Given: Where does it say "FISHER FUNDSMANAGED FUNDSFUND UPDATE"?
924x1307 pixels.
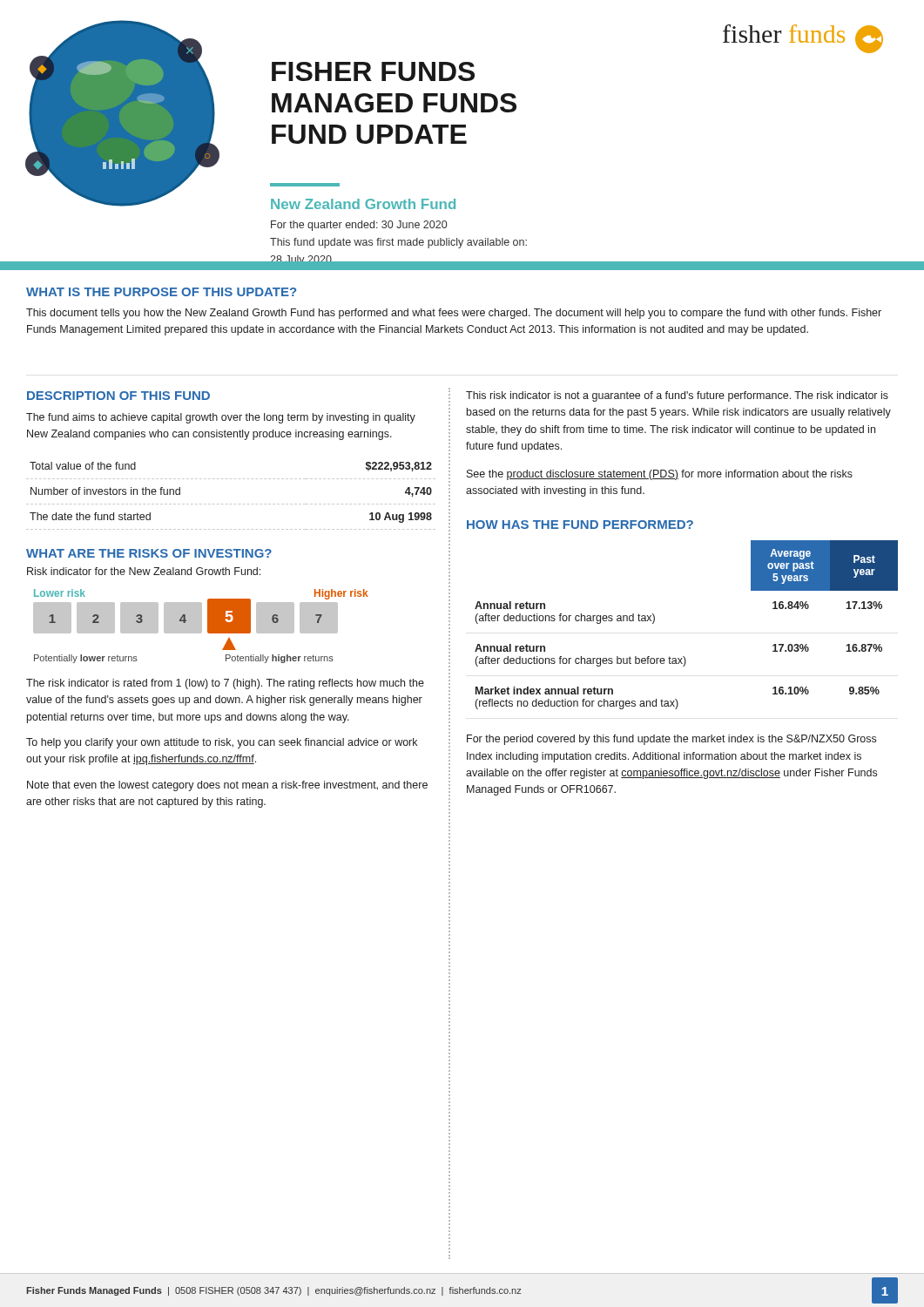Looking at the screenshot, I should [x=435, y=103].
